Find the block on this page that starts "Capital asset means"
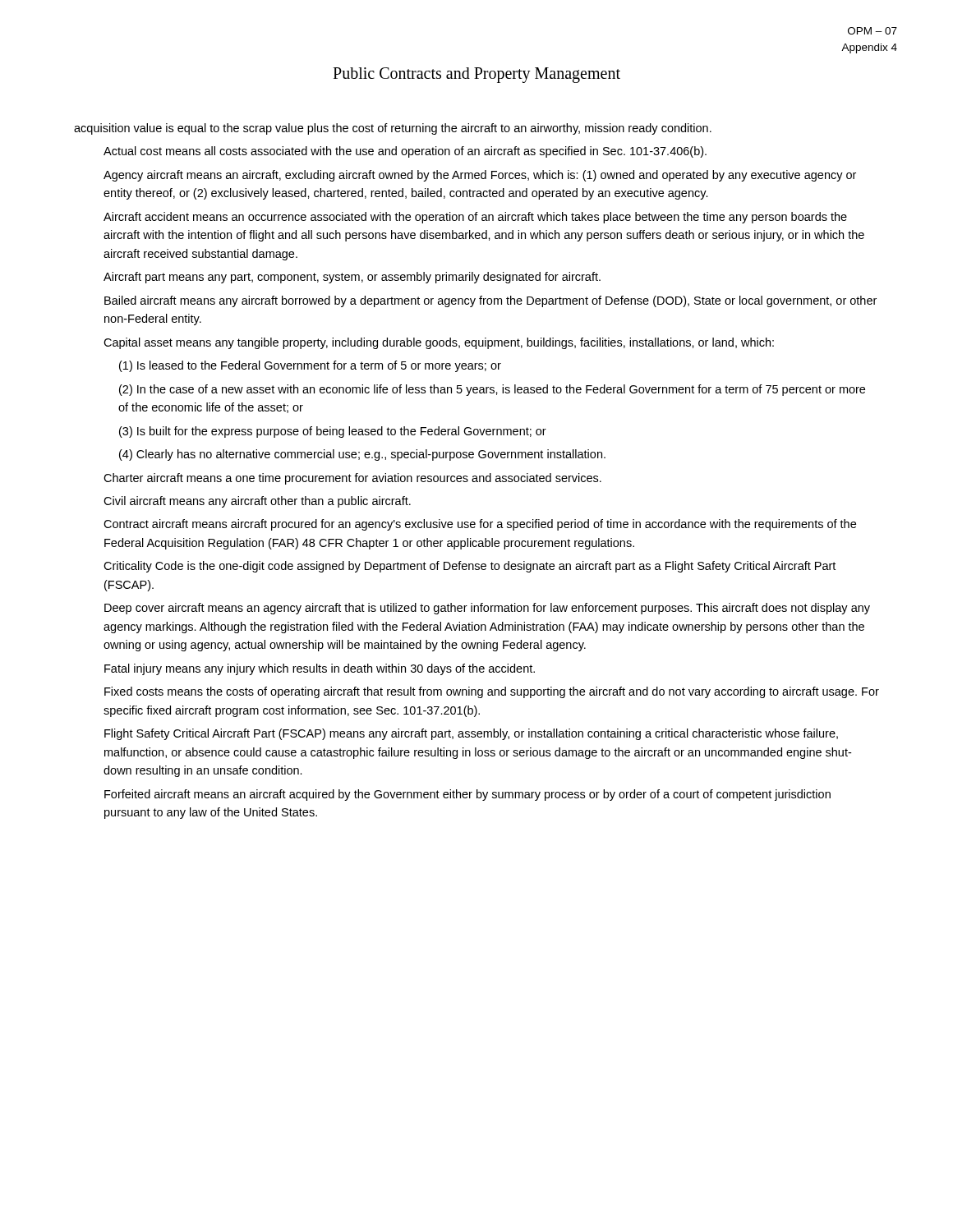Screen dimensions: 1232x953 (491, 342)
